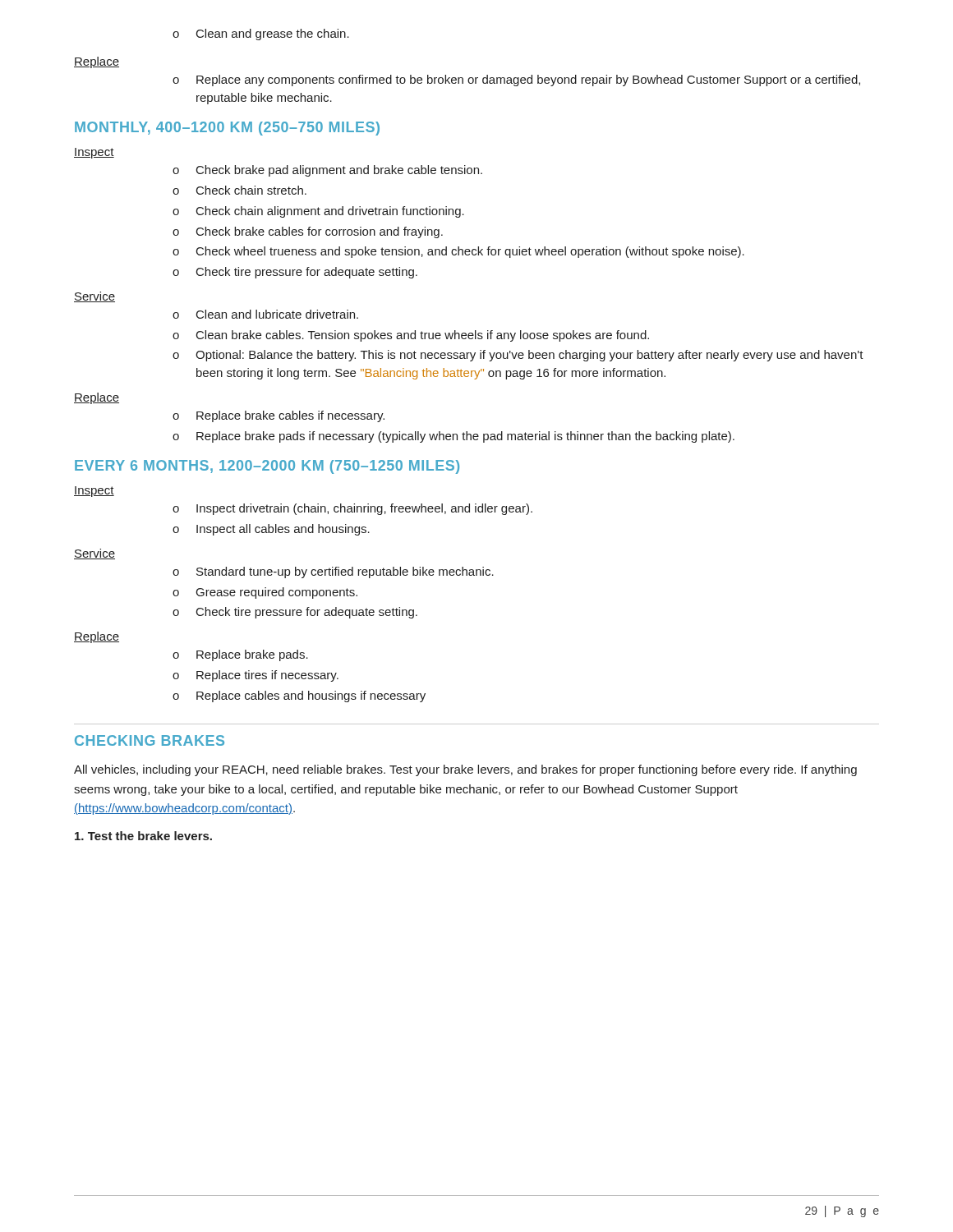This screenshot has height=1232, width=953.
Task: Find the block on this page that starts "o Check brake cables for"
Action: pyautogui.click(x=308, y=232)
